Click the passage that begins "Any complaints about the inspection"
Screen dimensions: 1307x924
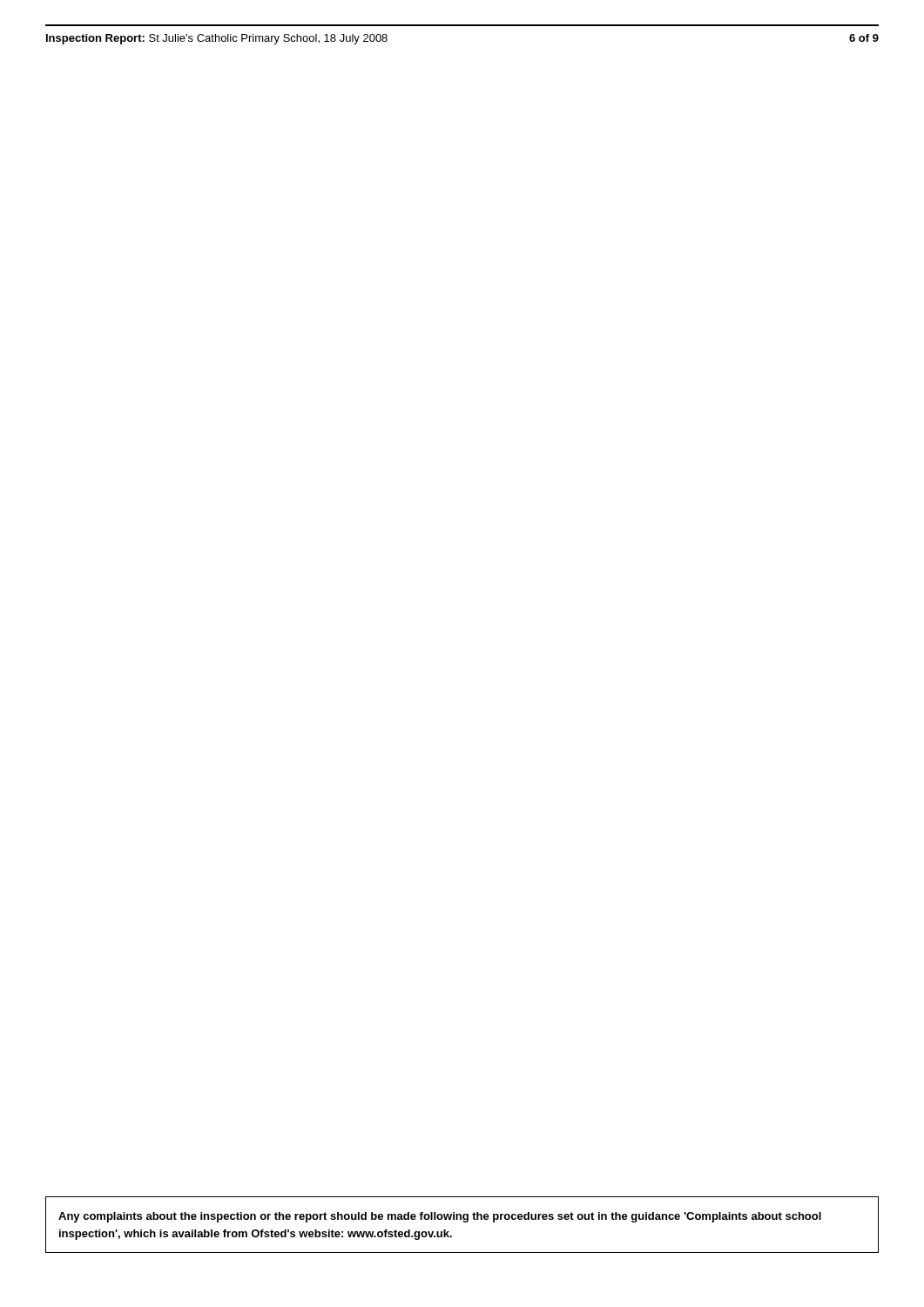tap(440, 1224)
